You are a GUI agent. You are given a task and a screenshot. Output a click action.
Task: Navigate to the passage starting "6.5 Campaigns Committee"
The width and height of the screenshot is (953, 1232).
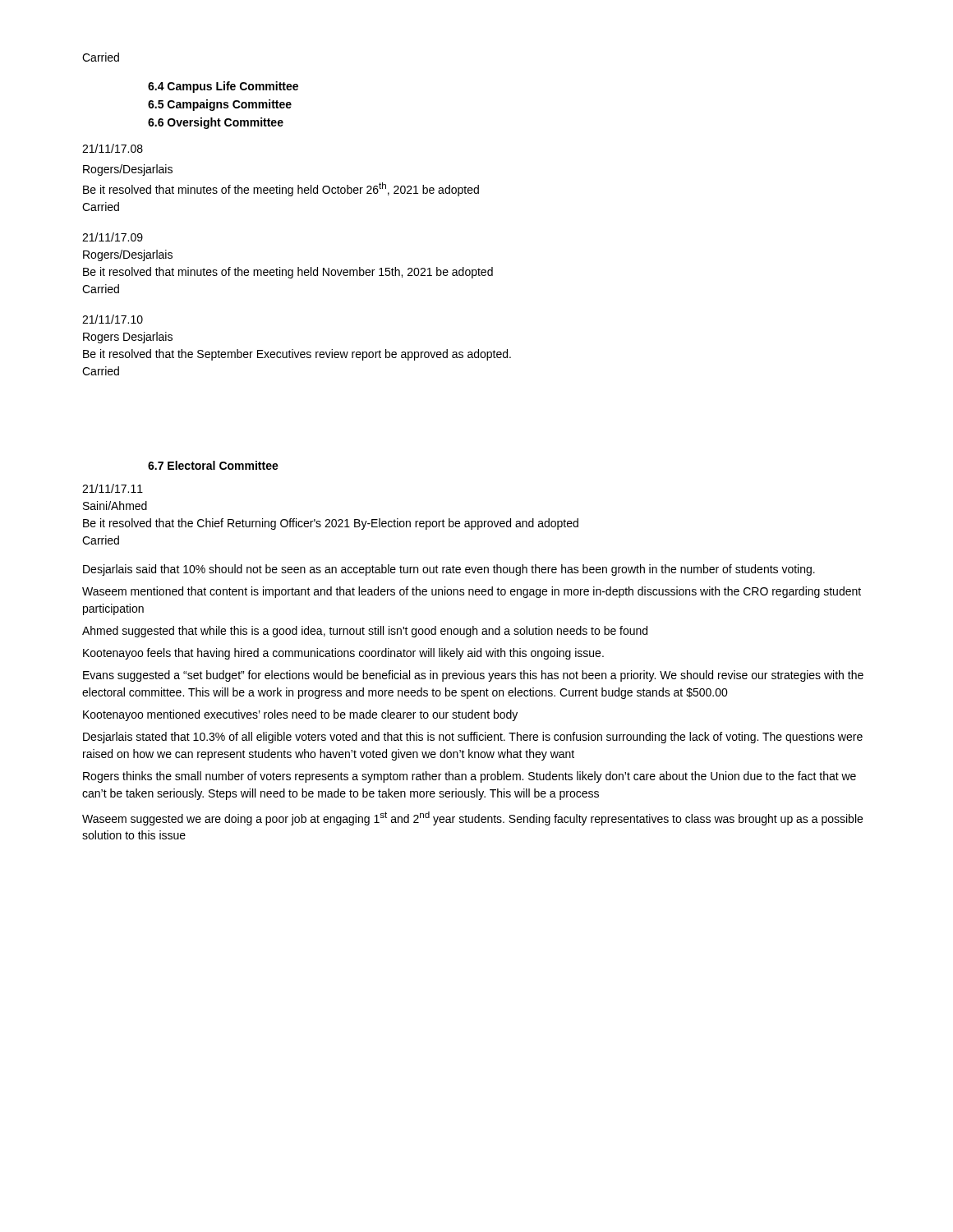220,104
